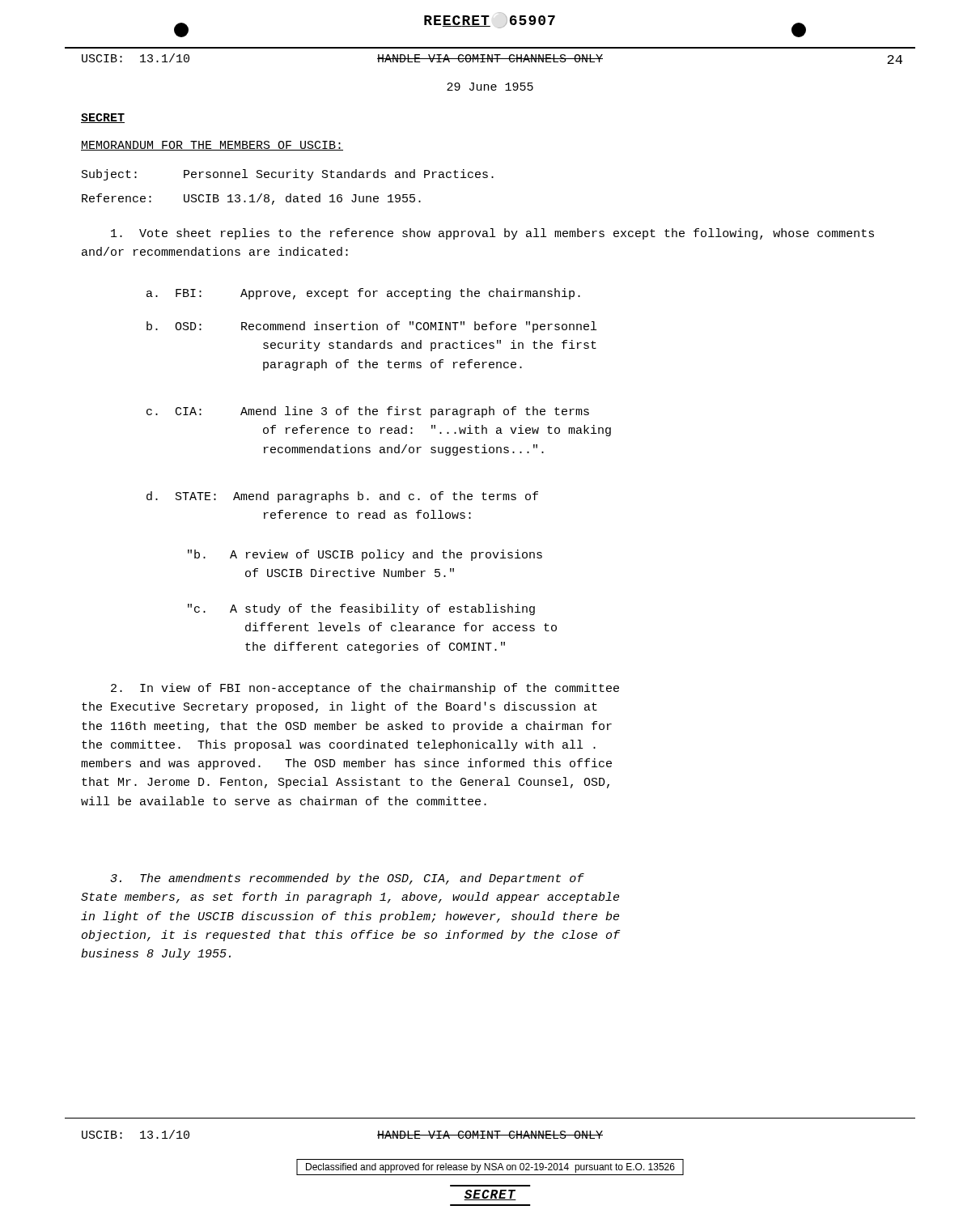The image size is (980, 1214).
Task: Point to the text block starting "c. CIA: Amend"
Action: coord(379,431)
